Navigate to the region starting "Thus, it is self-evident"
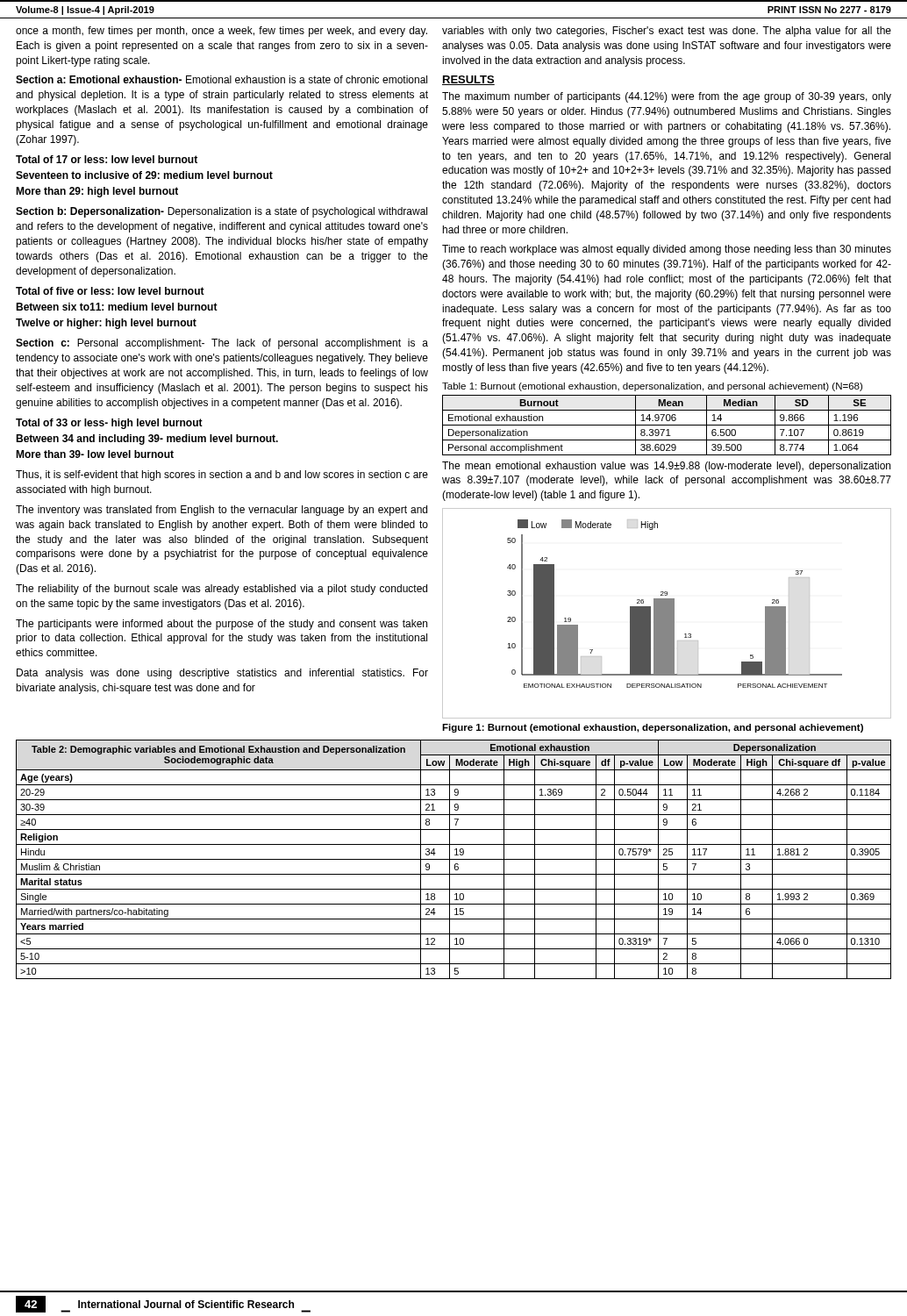This screenshot has height=1316, width=907. click(x=222, y=483)
